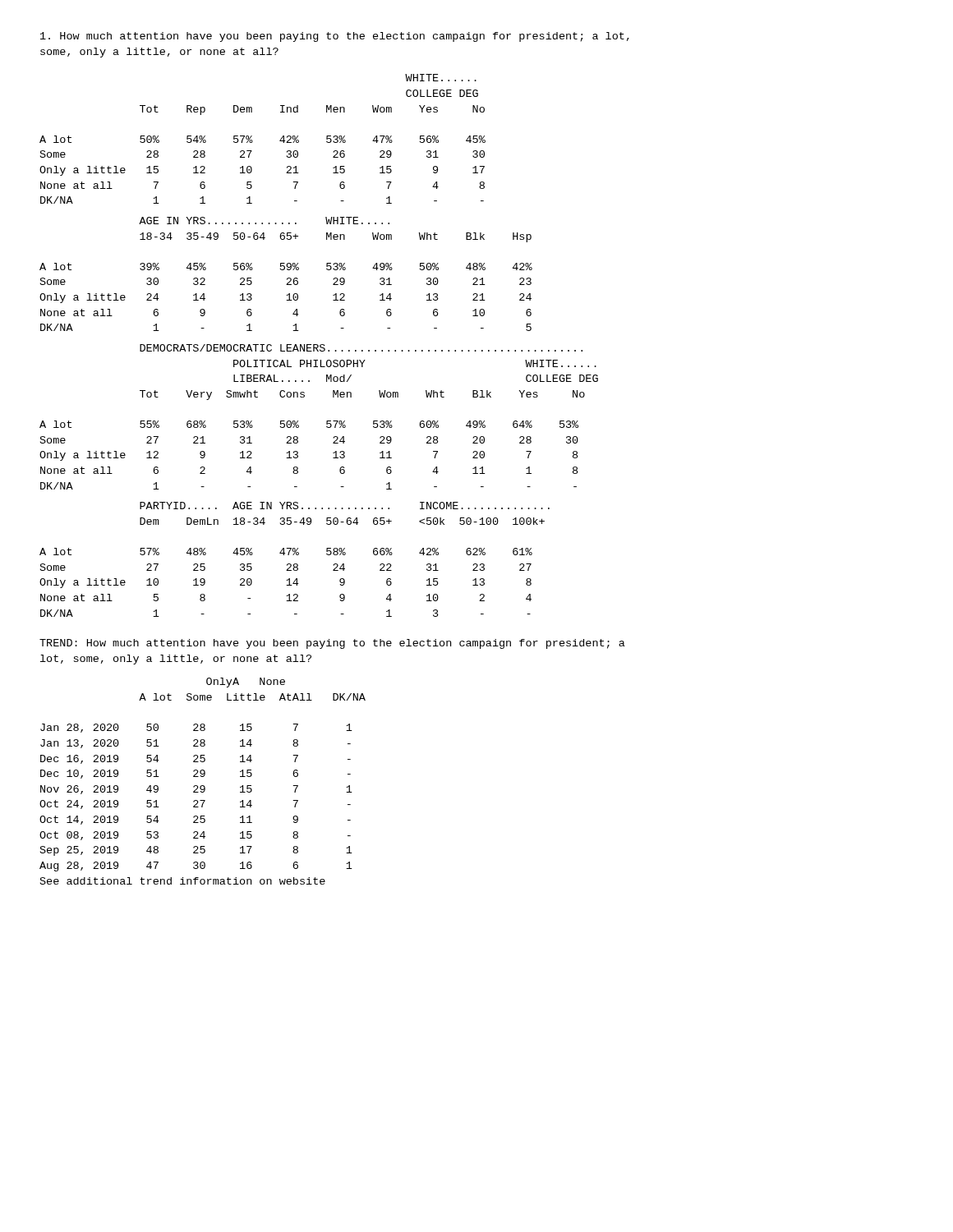This screenshot has height=1232, width=953.
Task: Click the passage that begins "TREND: How much attention have you been"
Action: [x=476, y=652]
